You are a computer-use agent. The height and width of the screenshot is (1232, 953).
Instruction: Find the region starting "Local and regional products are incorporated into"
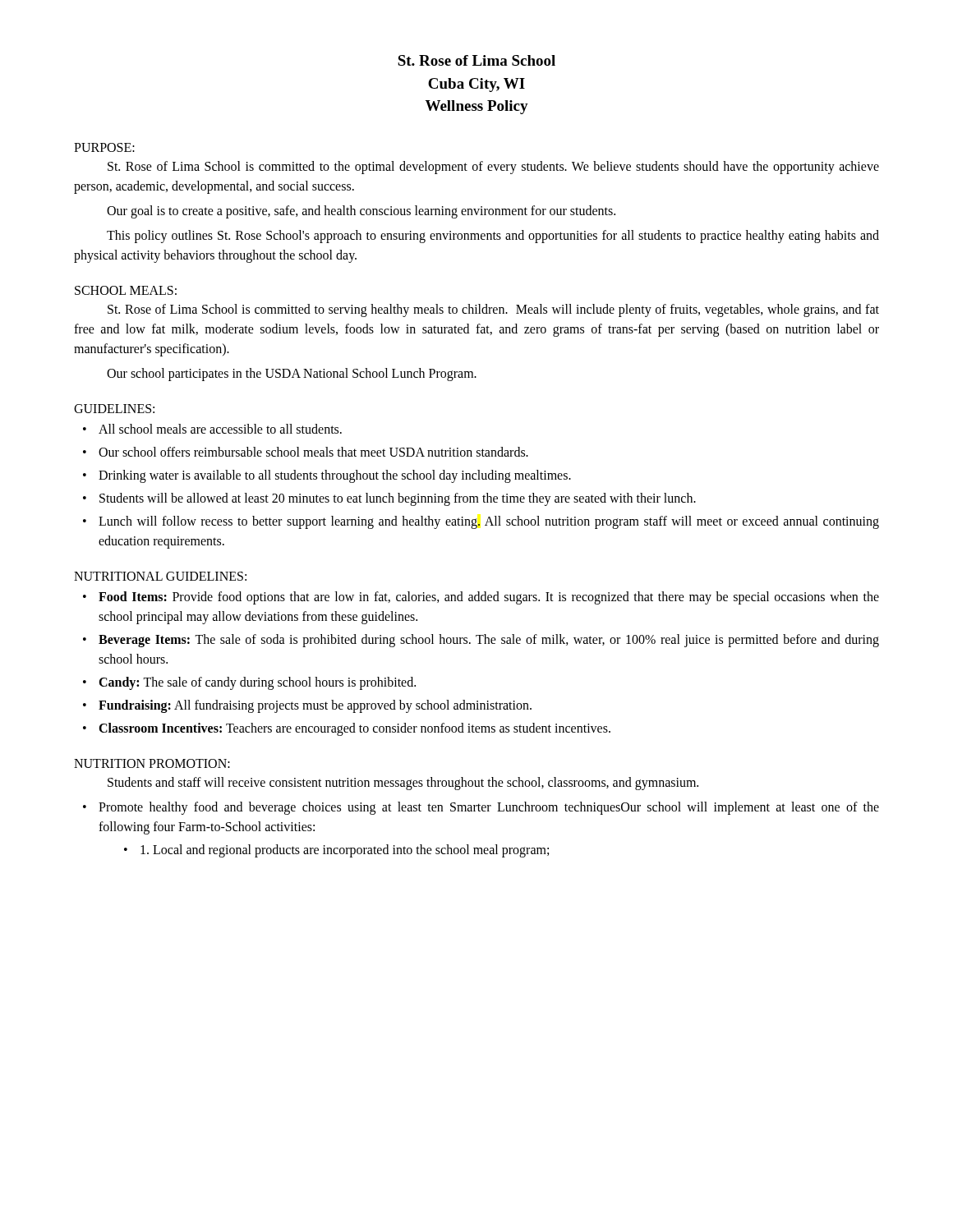(x=345, y=849)
